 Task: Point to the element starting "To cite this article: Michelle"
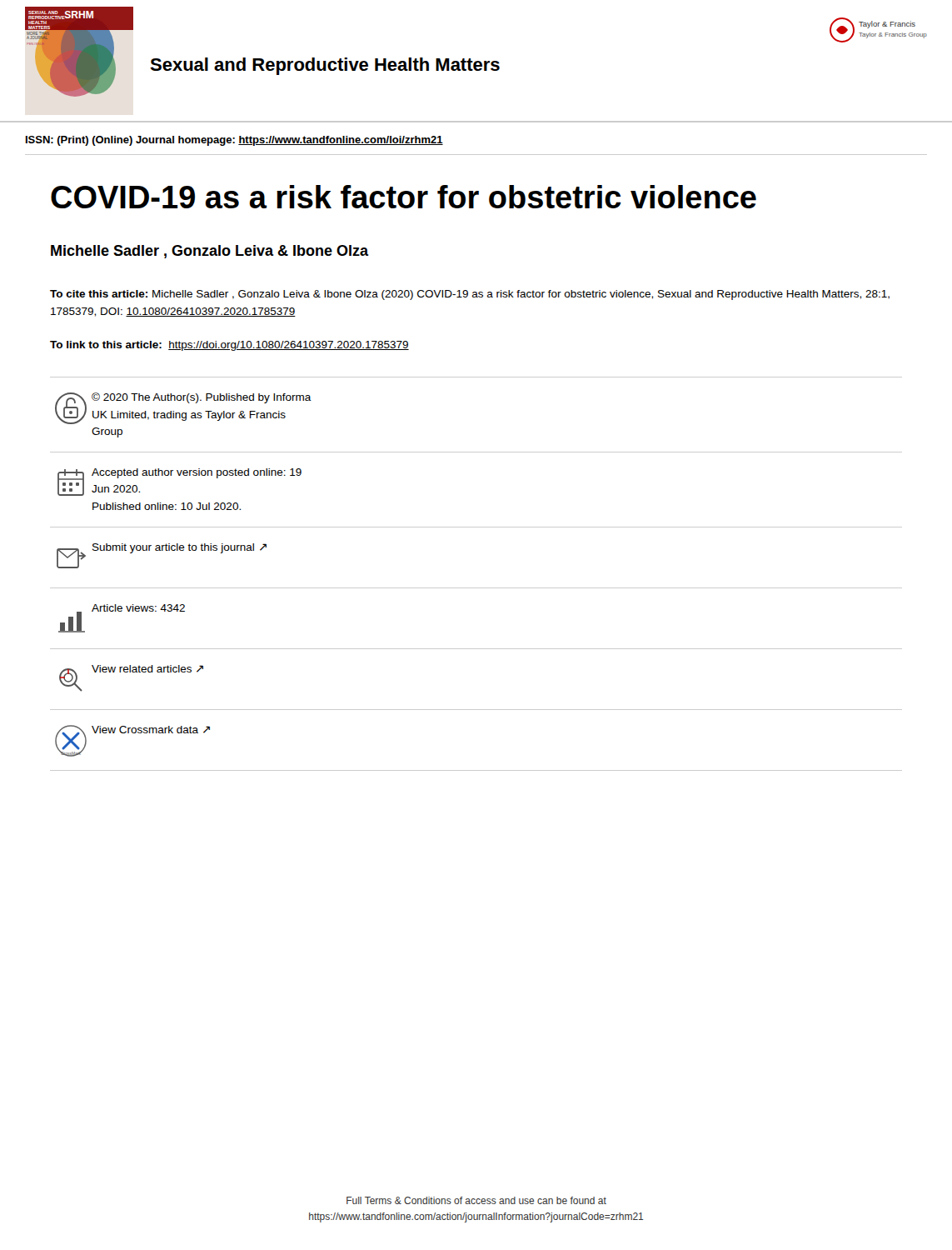coord(470,302)
